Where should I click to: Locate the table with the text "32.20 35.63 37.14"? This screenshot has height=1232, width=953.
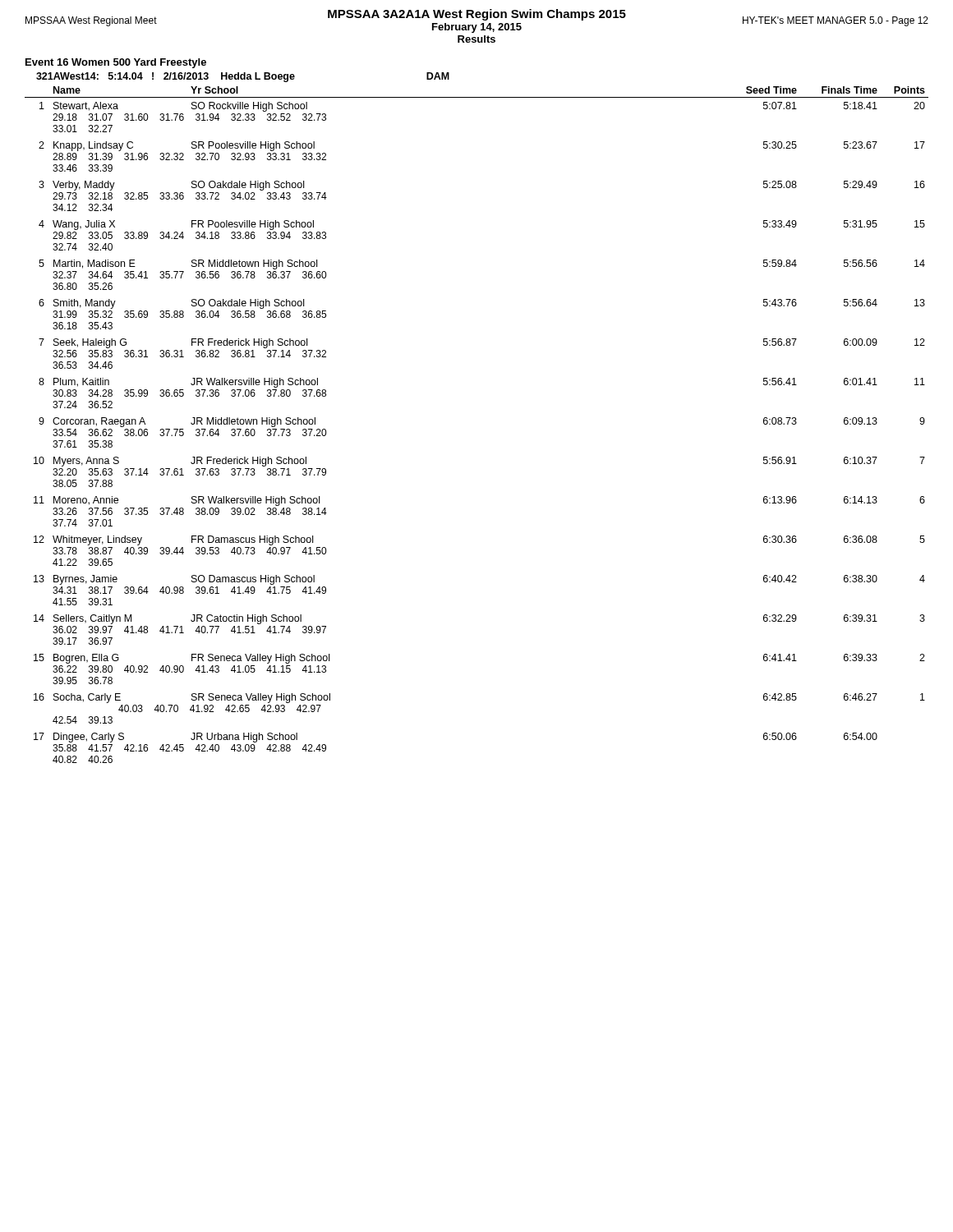476,426
